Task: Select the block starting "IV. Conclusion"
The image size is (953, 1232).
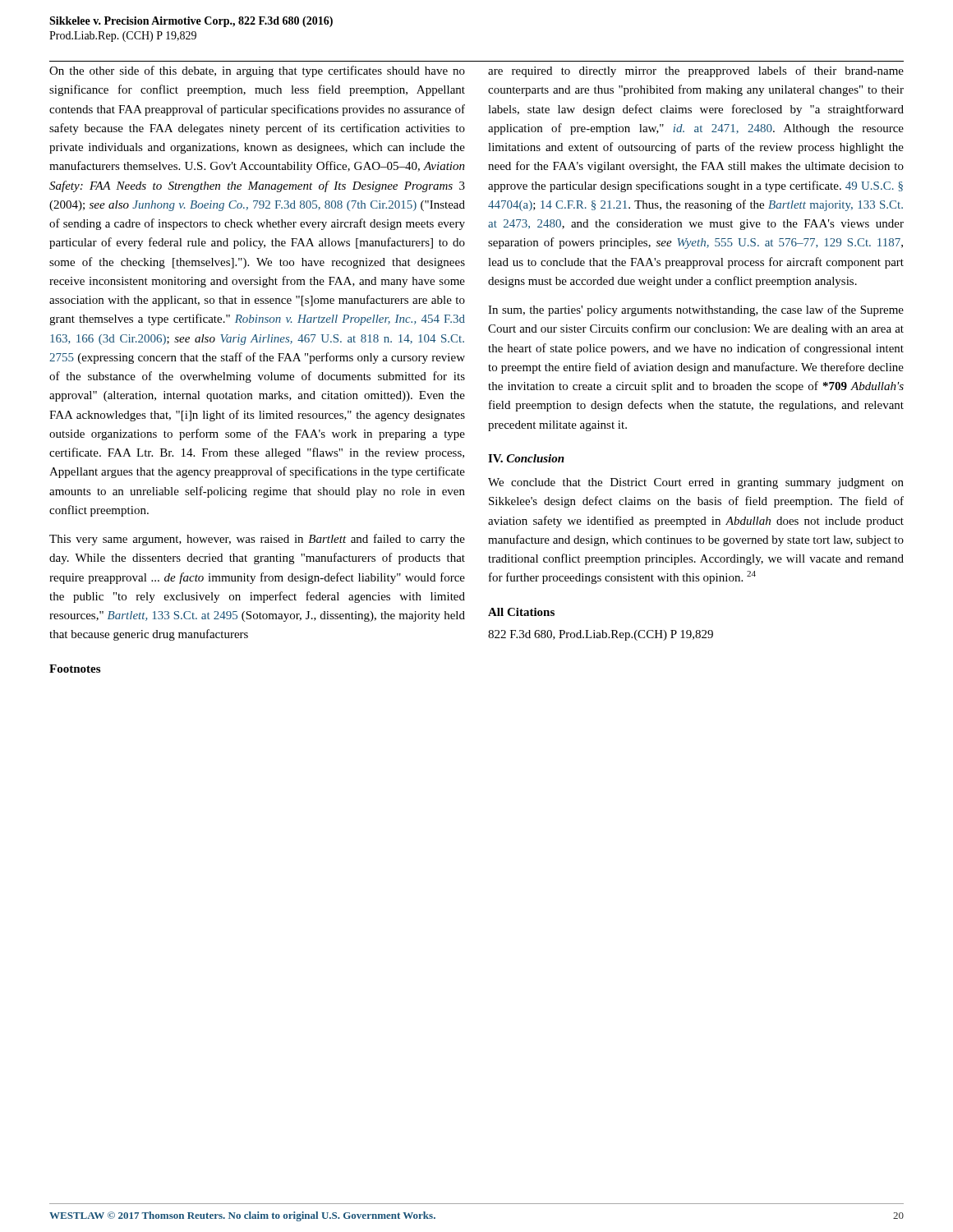Action: (526, 458)
